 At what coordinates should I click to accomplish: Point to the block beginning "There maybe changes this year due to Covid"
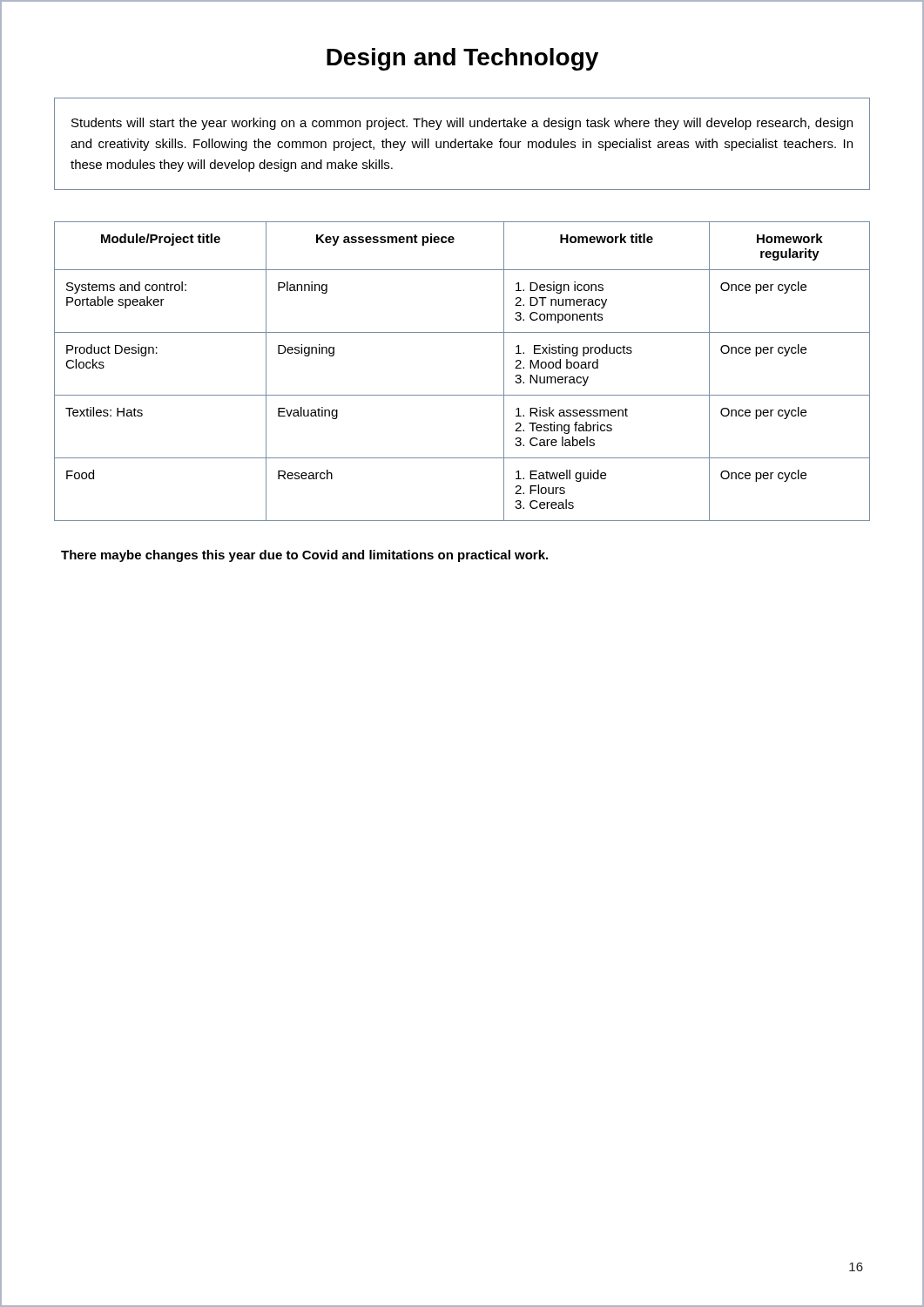305,555
